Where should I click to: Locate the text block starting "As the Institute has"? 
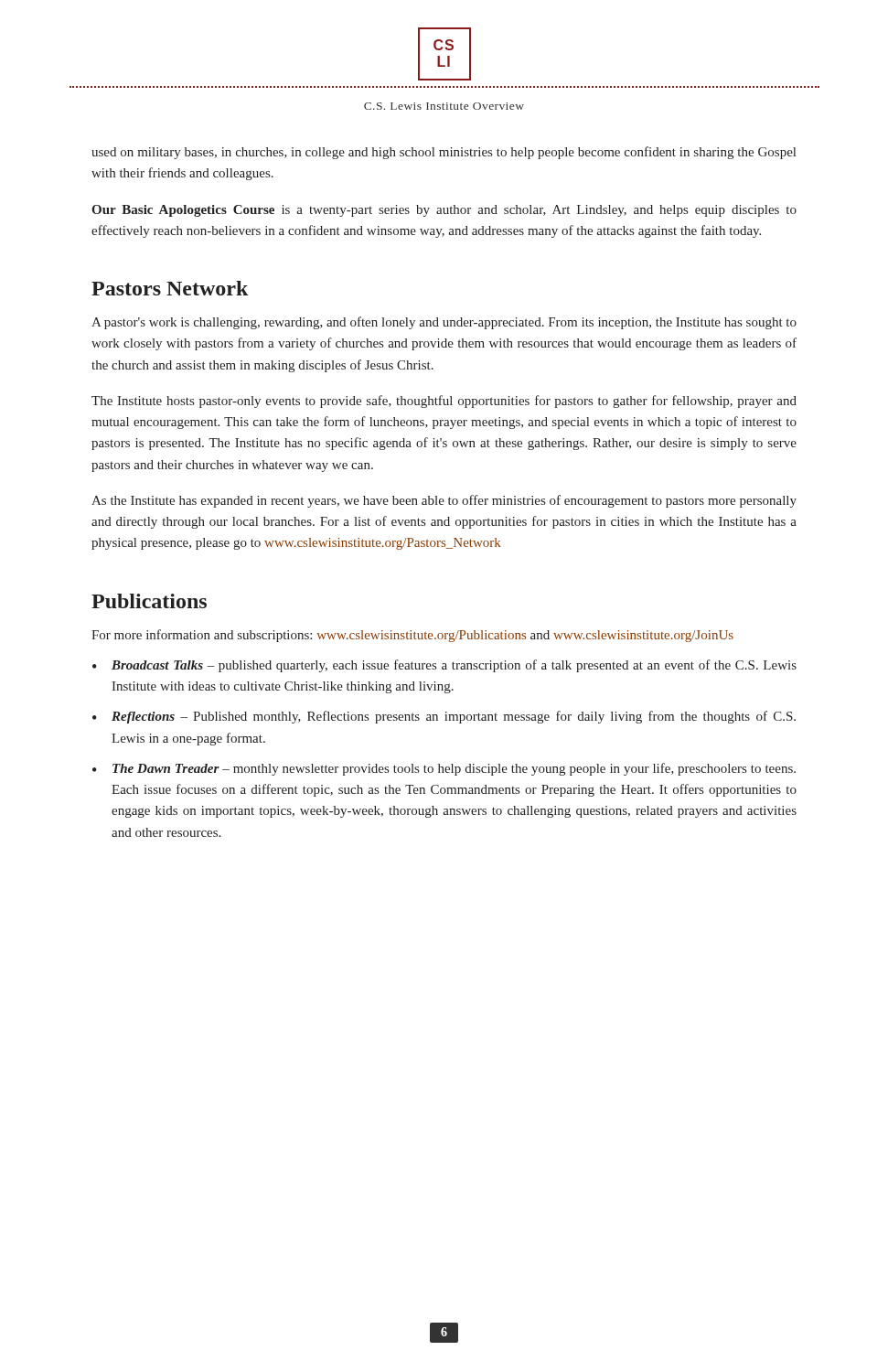pos(444,521)
